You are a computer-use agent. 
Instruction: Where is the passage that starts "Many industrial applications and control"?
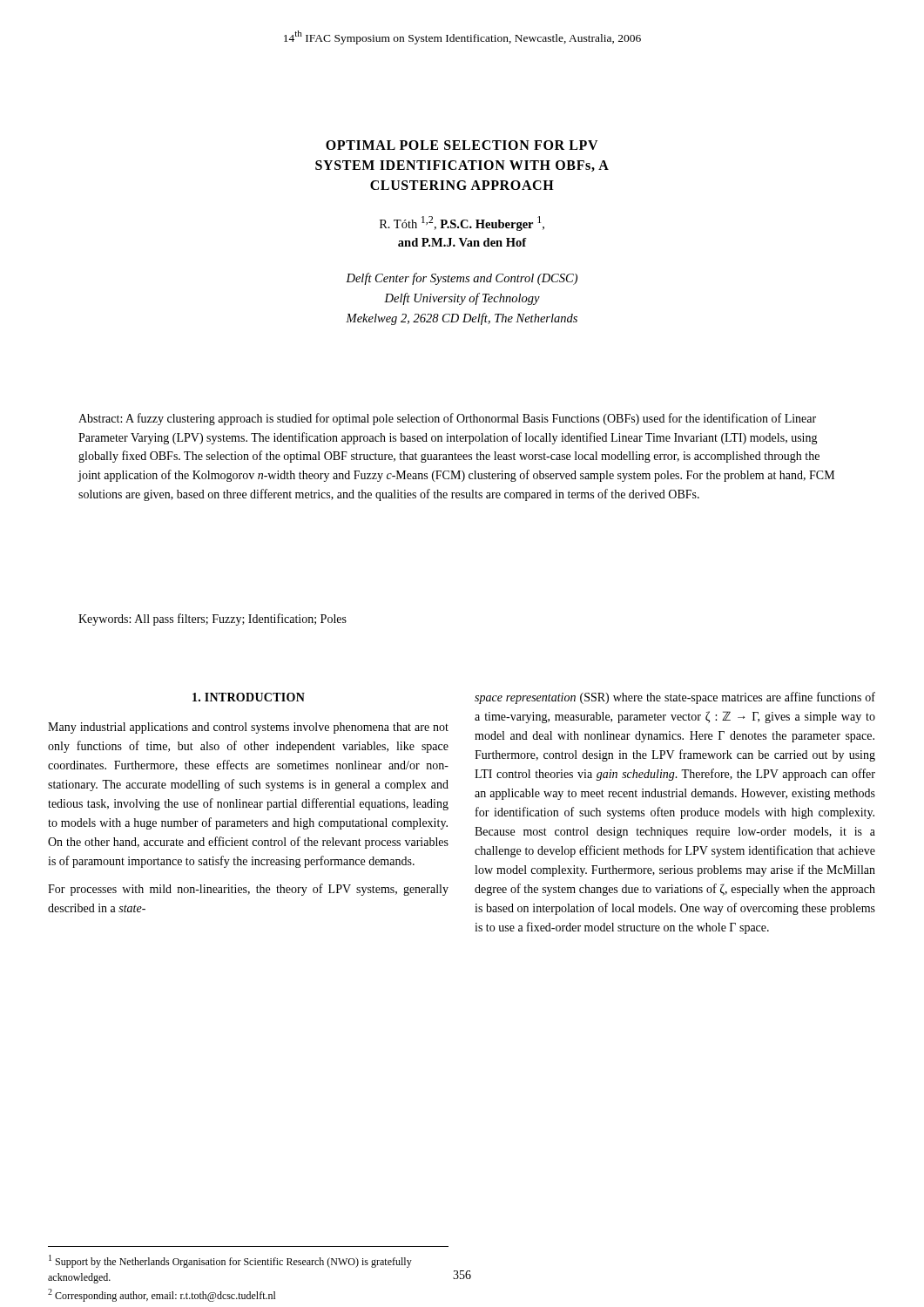pyautogui.click(x=248, y=818)
